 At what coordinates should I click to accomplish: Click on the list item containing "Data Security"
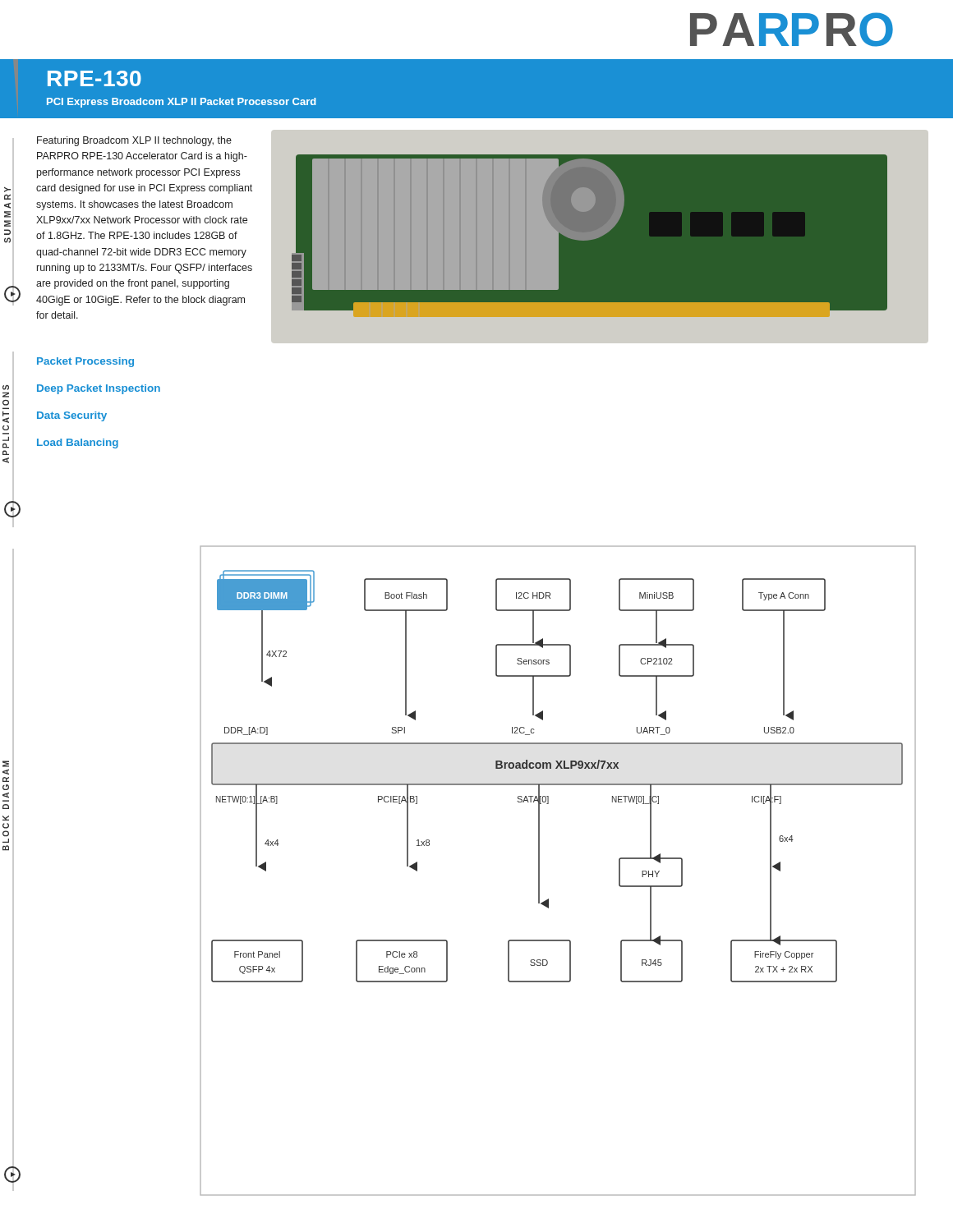pos(72,415)
